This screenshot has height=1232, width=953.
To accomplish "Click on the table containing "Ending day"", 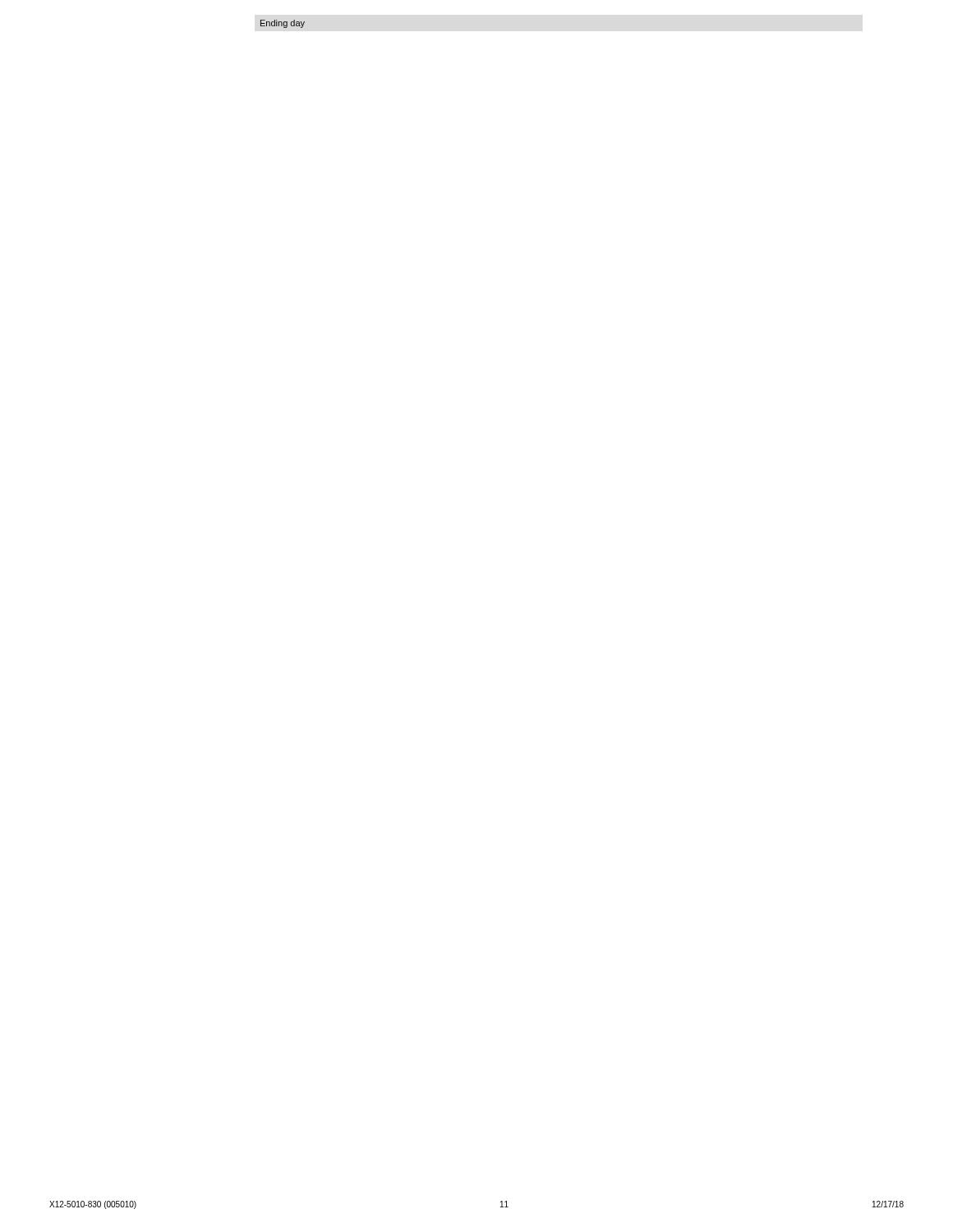I will tap(559, 23).
